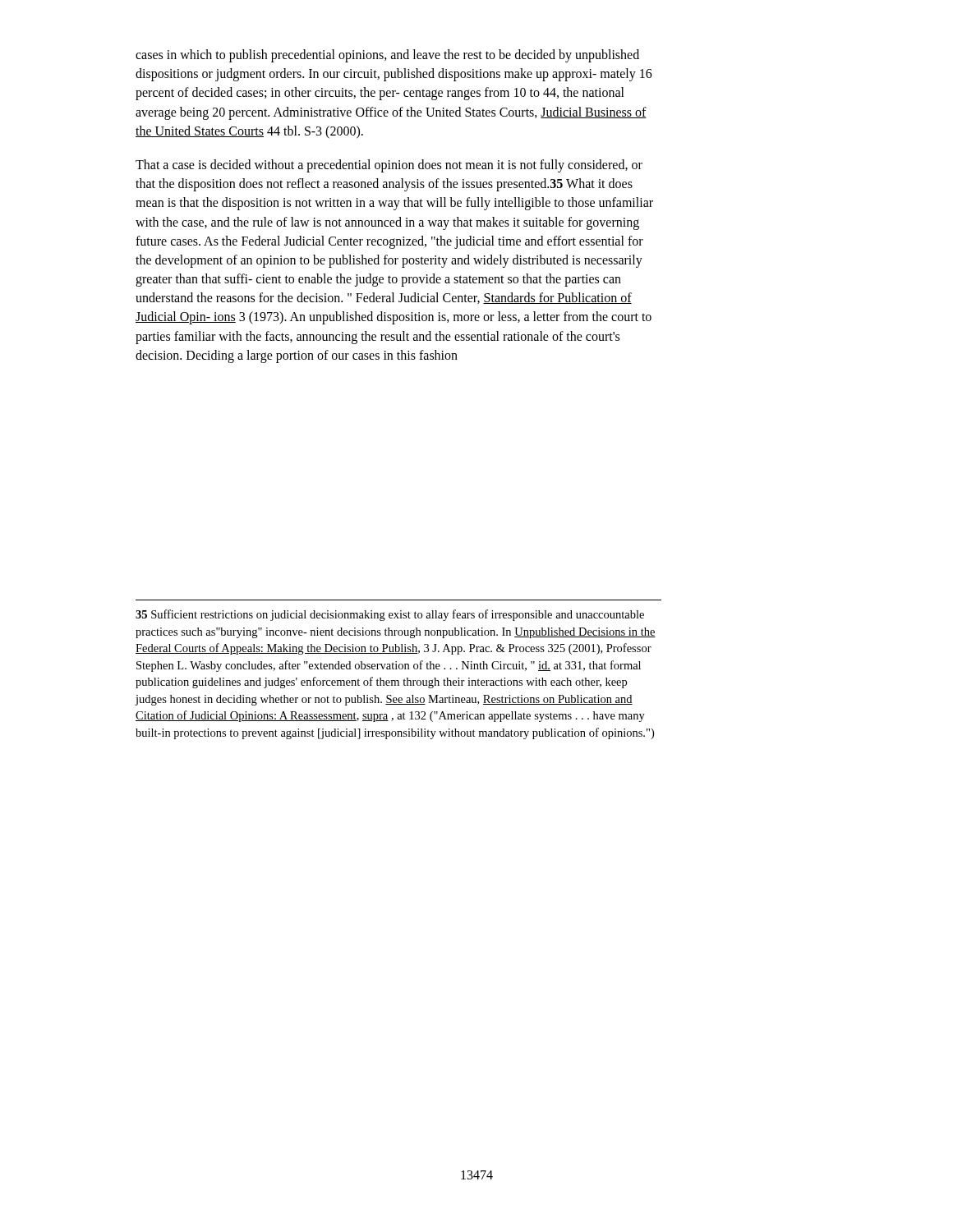Click the passage that begins "cases in which to publish precedential opinions, and"

[394, 93]
